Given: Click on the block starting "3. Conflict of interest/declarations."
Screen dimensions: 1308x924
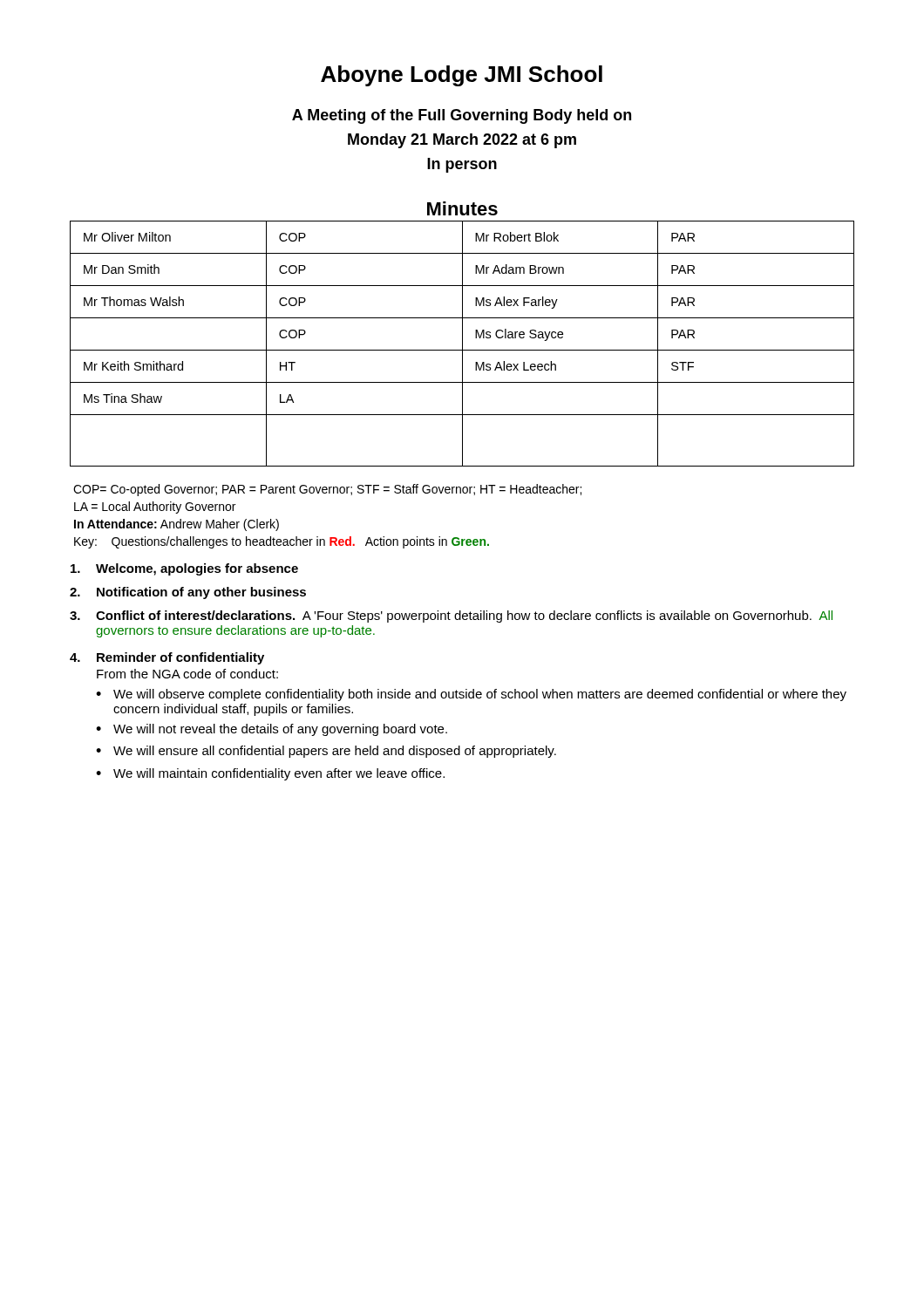Looking at the screenshot, I should [462, 622].
